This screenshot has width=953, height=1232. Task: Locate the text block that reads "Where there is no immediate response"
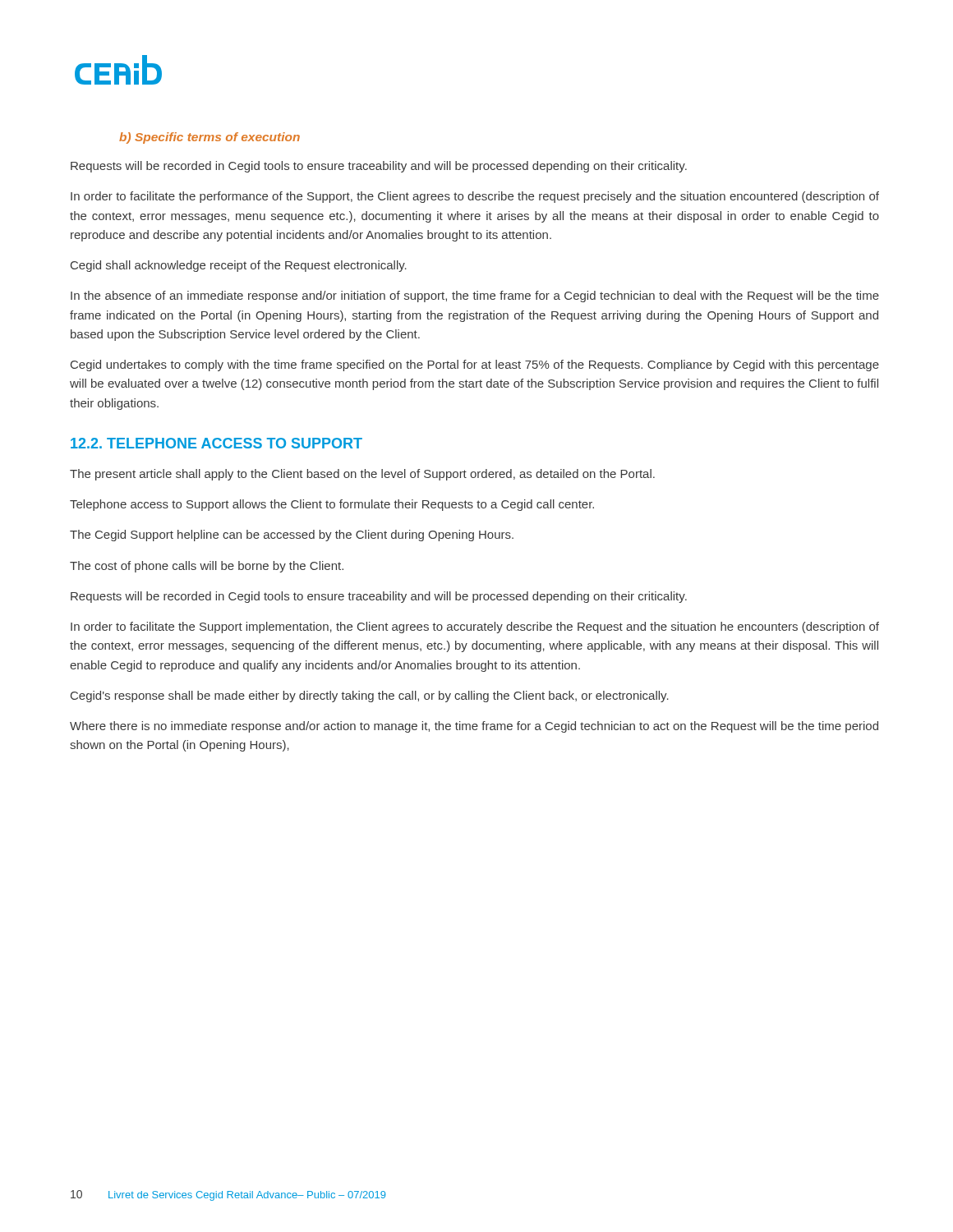pyautogui.click(x=474, y=735)
